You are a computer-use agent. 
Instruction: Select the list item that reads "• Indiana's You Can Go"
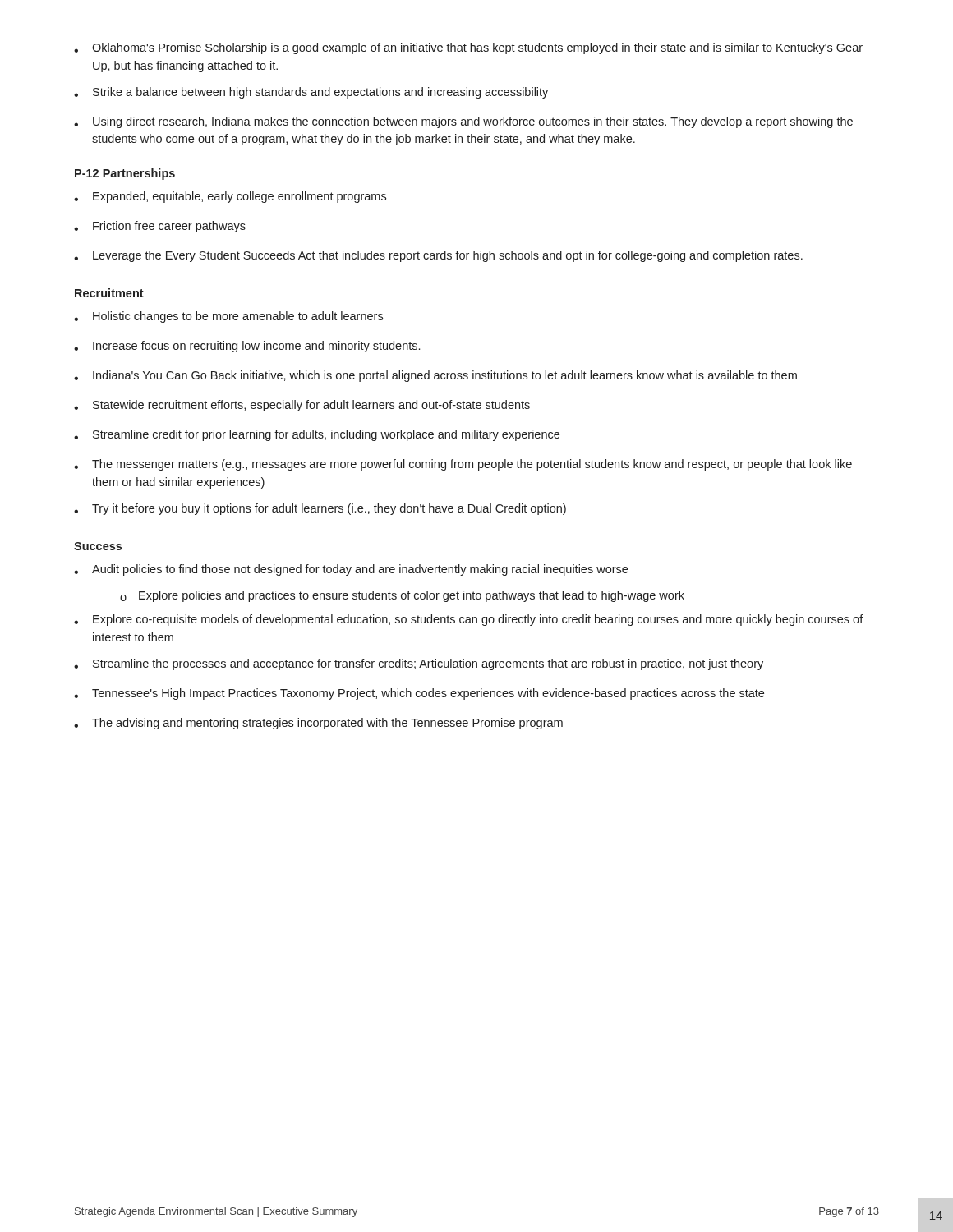pos(436,378)
